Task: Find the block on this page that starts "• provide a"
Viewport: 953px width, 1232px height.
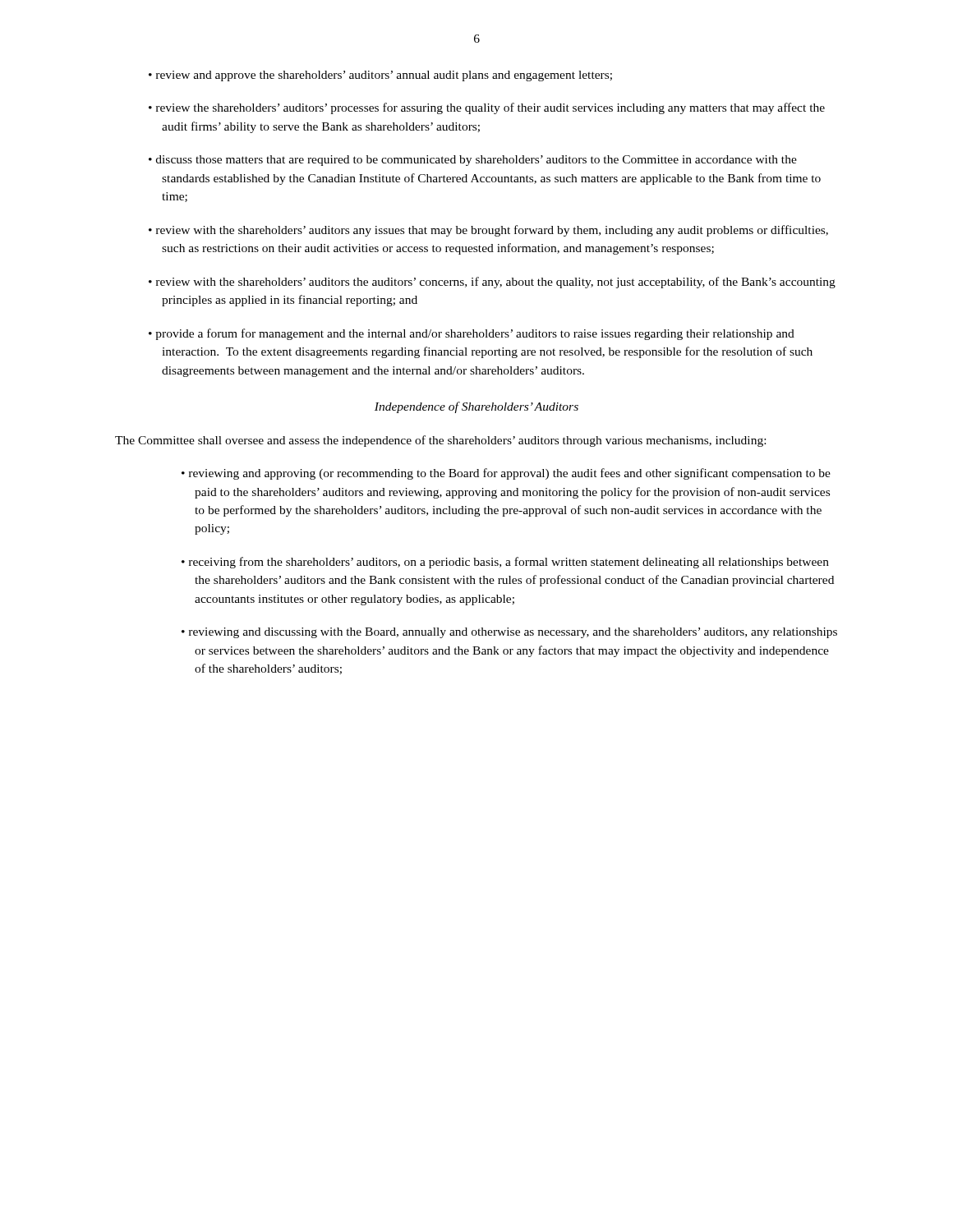Action: click(493, 352)
